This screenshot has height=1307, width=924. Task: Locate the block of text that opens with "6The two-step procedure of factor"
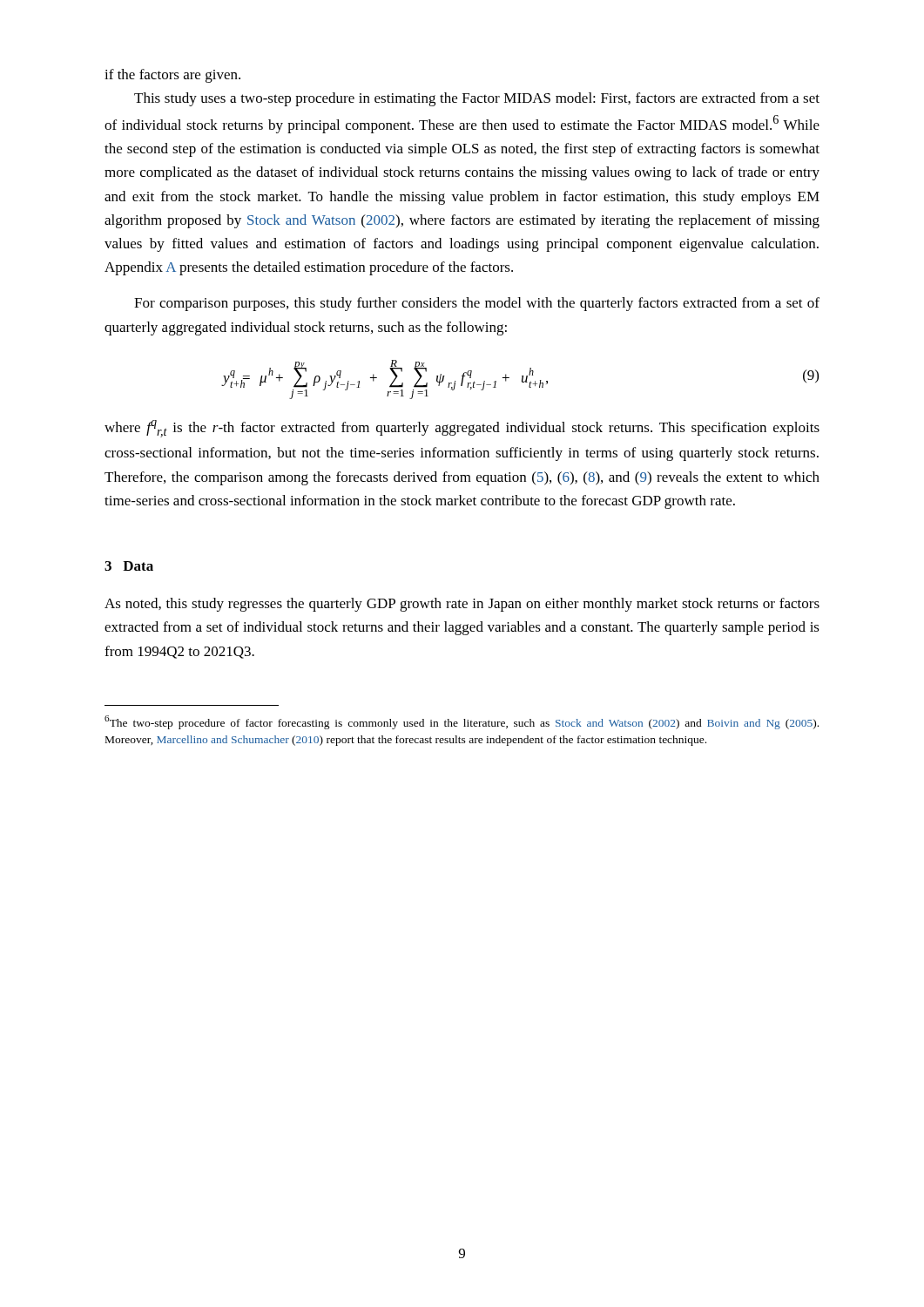[462, 729]
